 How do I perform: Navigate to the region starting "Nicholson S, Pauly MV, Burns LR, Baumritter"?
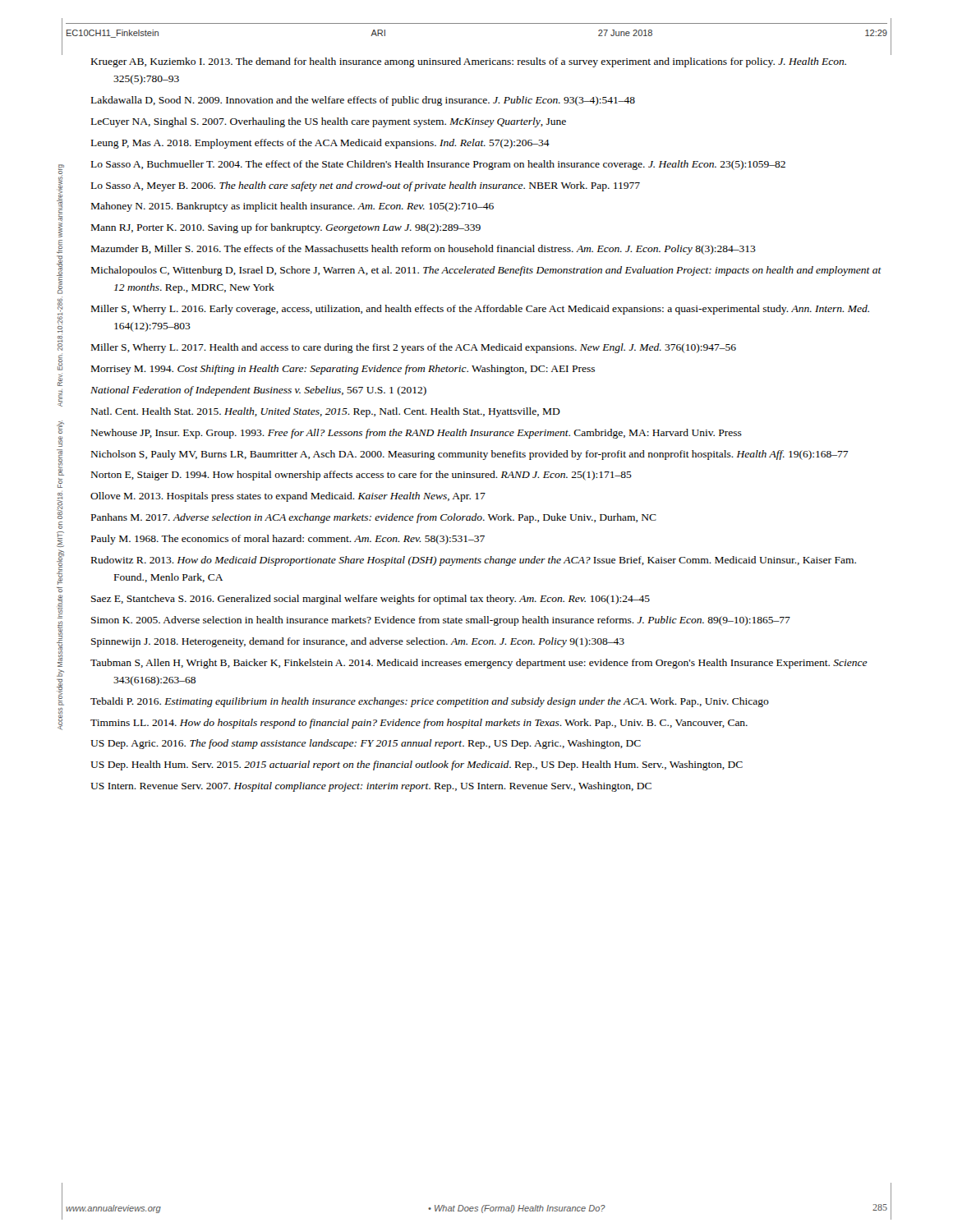click(469, 453)
